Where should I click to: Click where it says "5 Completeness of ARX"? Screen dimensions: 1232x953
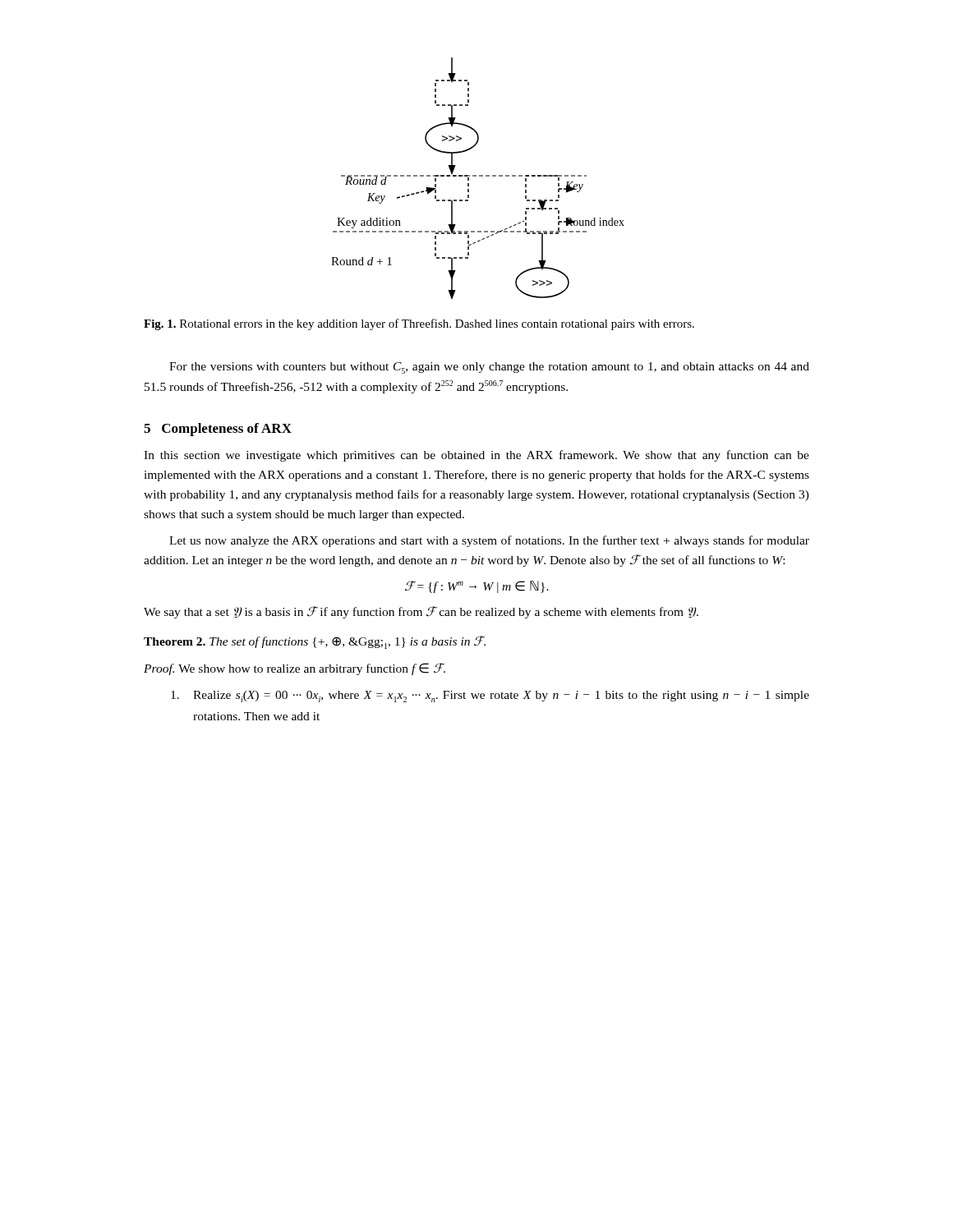point(218,428)
